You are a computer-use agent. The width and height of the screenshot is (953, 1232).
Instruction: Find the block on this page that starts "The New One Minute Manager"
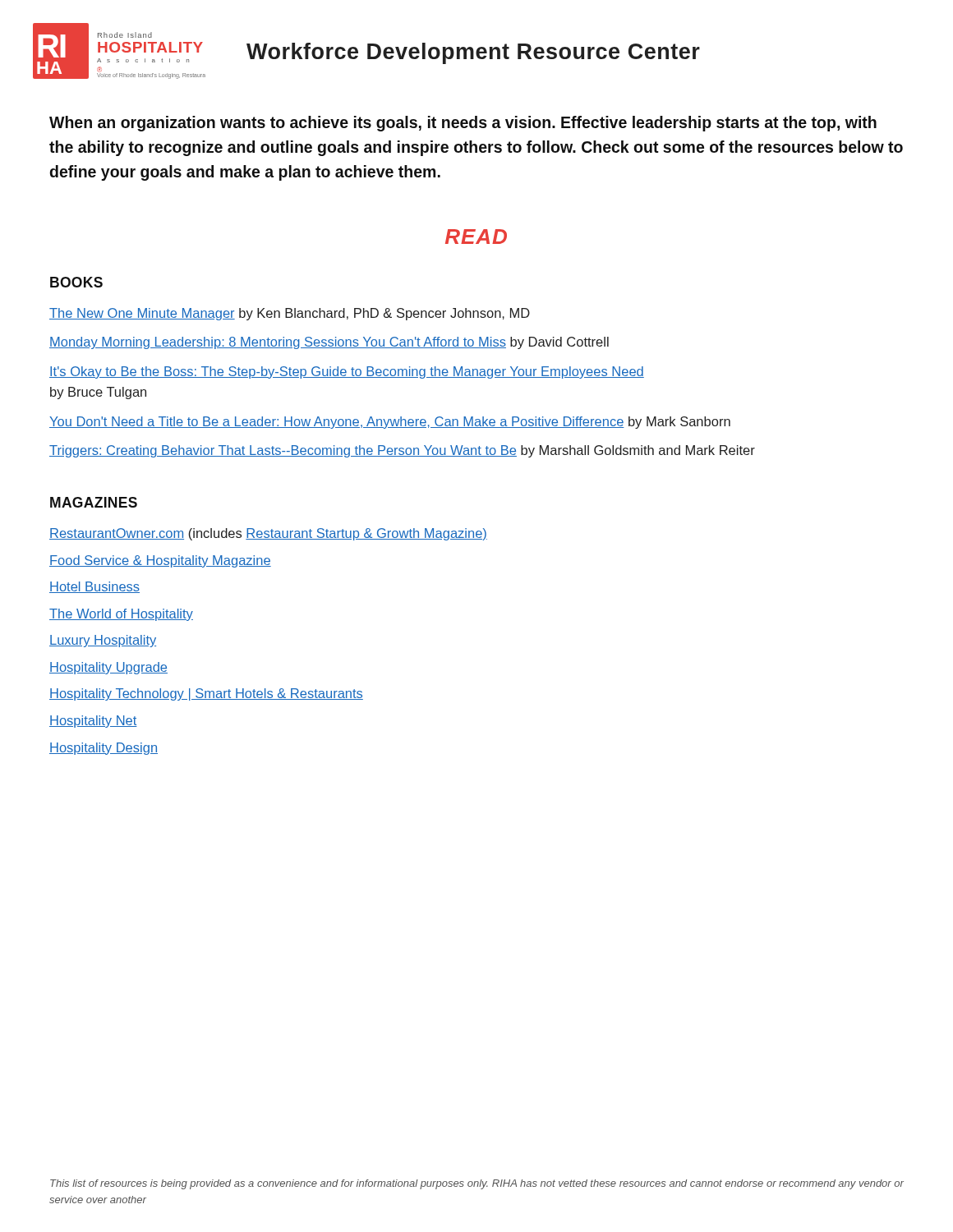point(290,313)
